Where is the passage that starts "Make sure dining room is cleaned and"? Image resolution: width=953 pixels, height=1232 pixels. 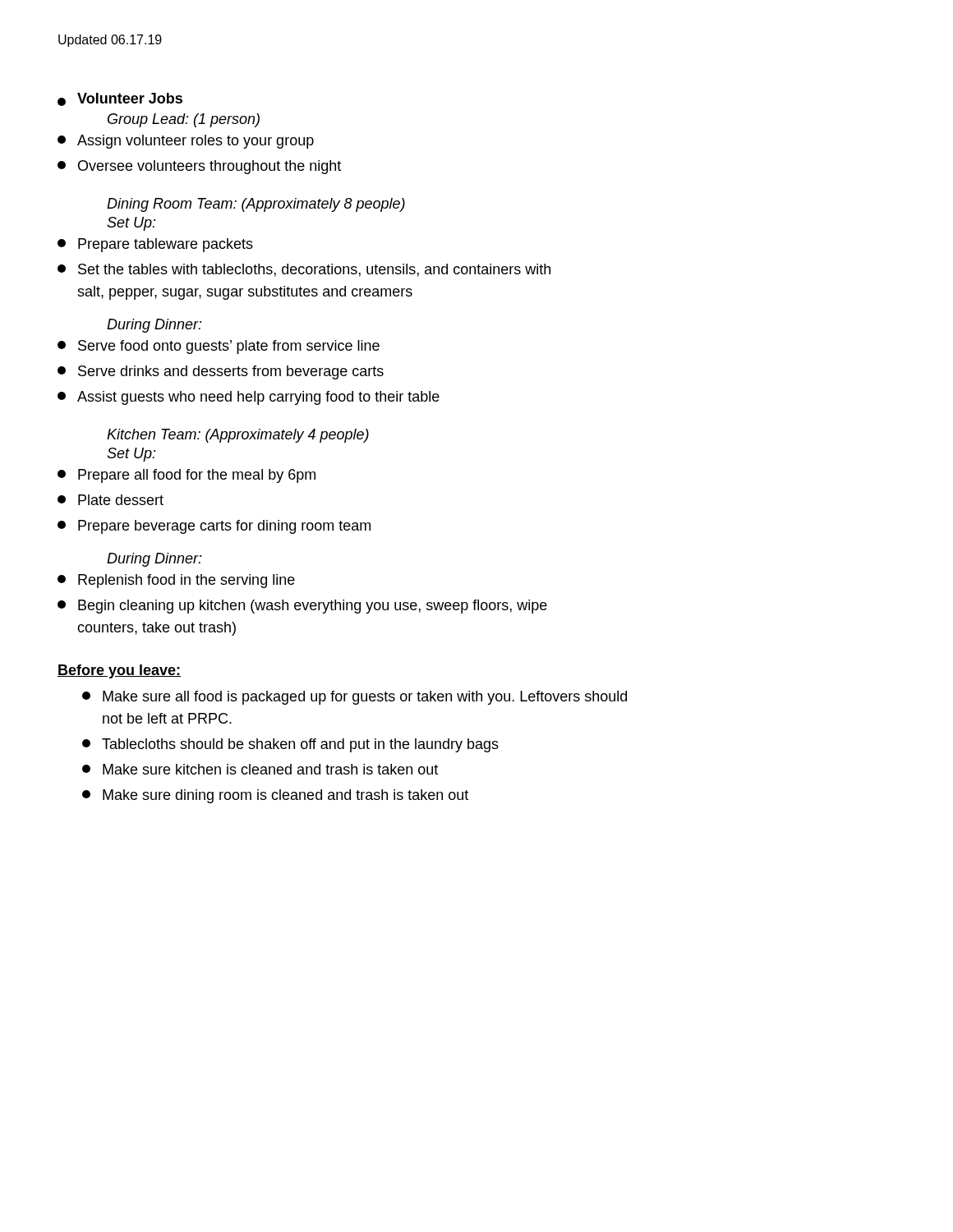pos(275,796)
